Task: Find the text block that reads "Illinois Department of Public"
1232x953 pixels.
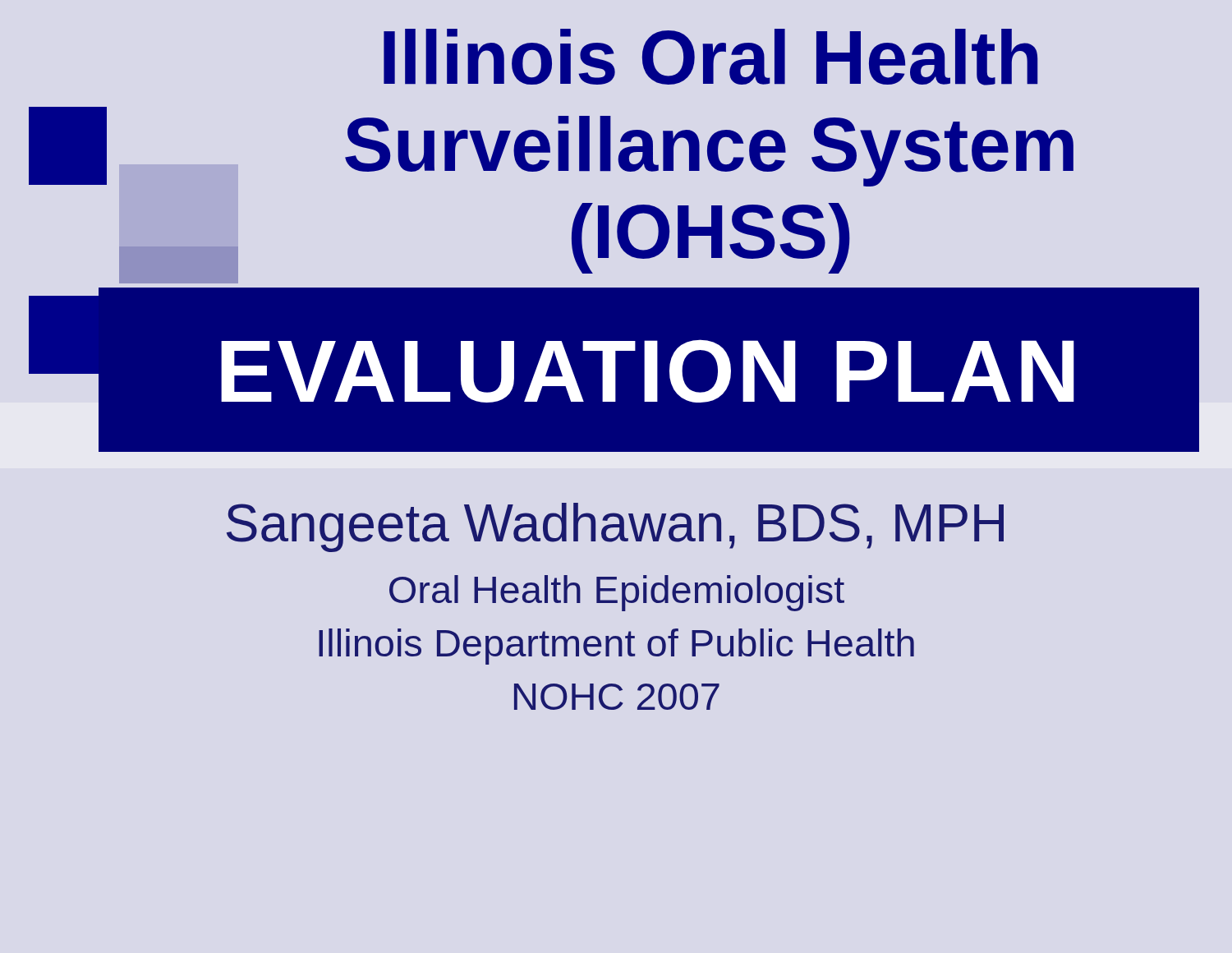Action: [616, 643]
